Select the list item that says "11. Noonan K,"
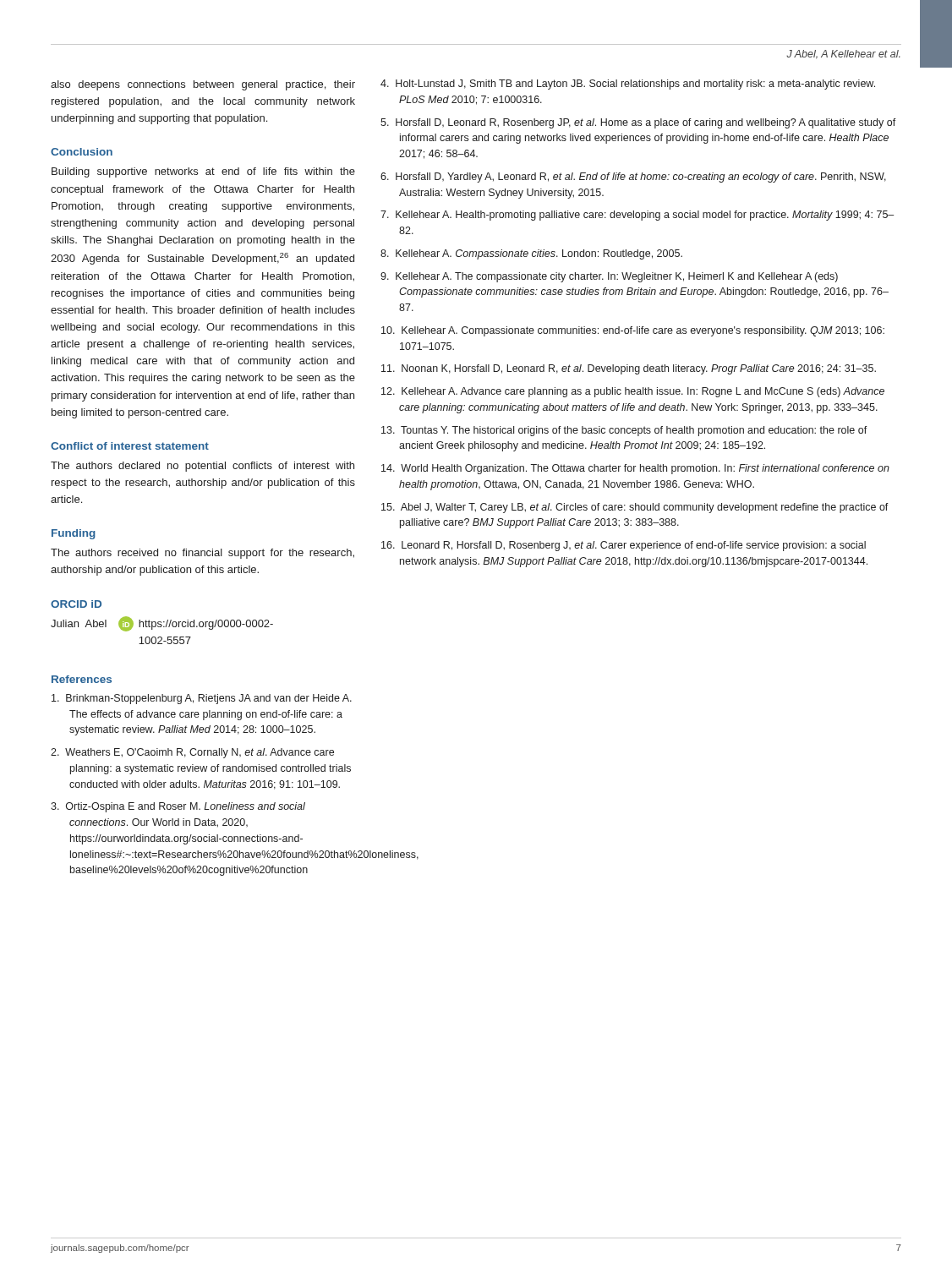The image size is (952, 1268). [x=629, y=369]
